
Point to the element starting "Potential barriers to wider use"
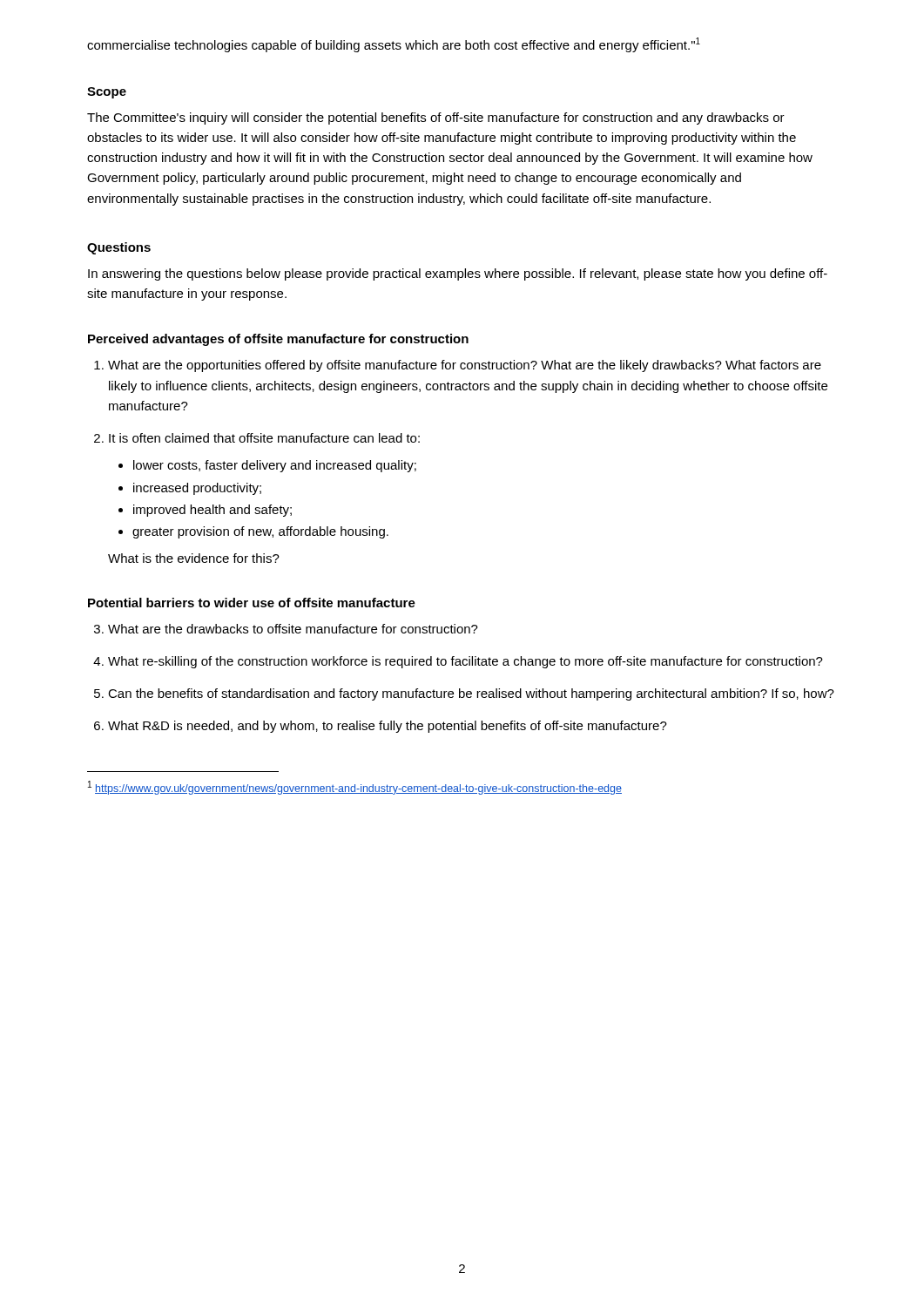pos(251,602)
